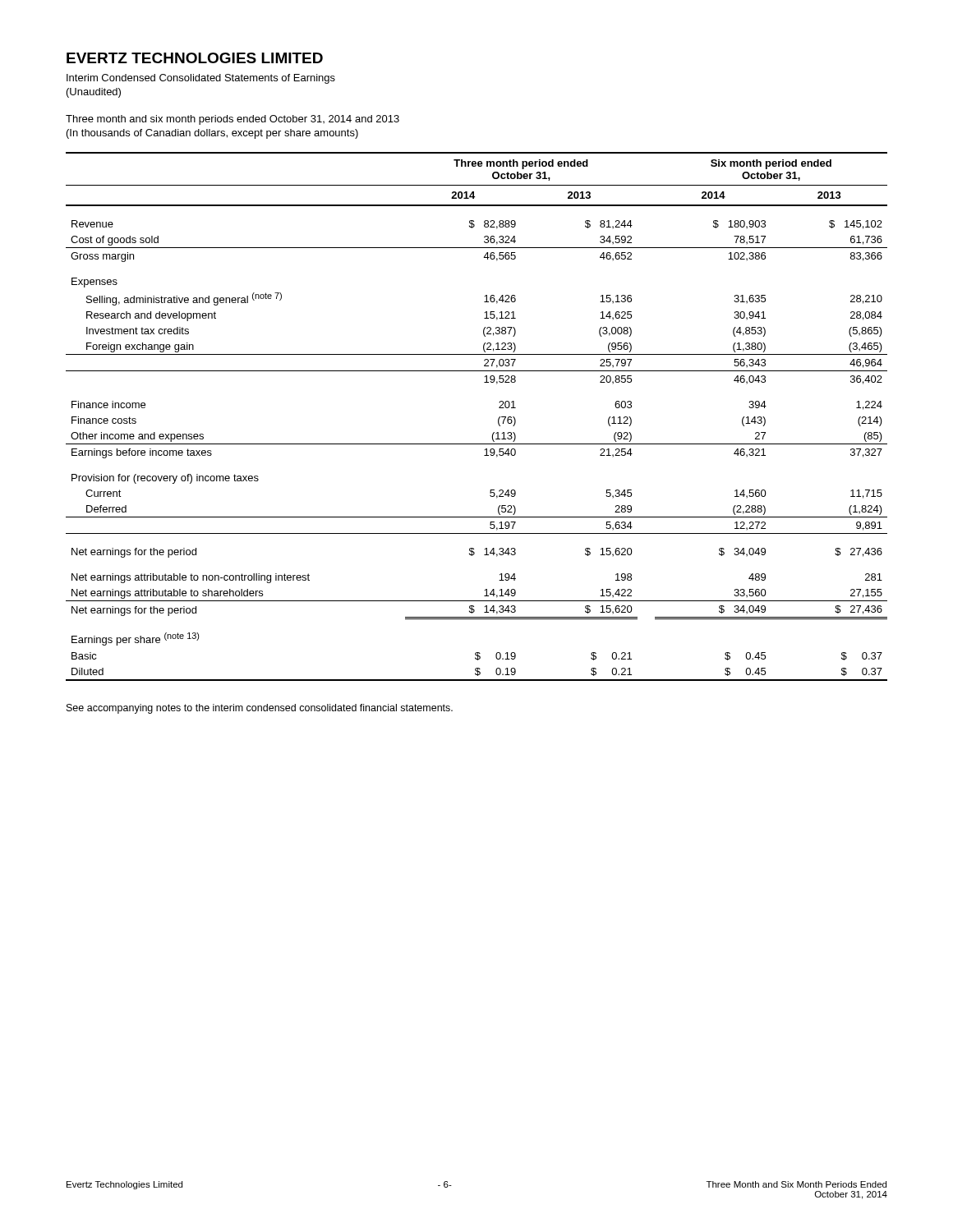Find the block on this page that starts "Interim Condensed Consolidated"
This screenshot has width=953, height=1232.
click(x=201, y=78)
